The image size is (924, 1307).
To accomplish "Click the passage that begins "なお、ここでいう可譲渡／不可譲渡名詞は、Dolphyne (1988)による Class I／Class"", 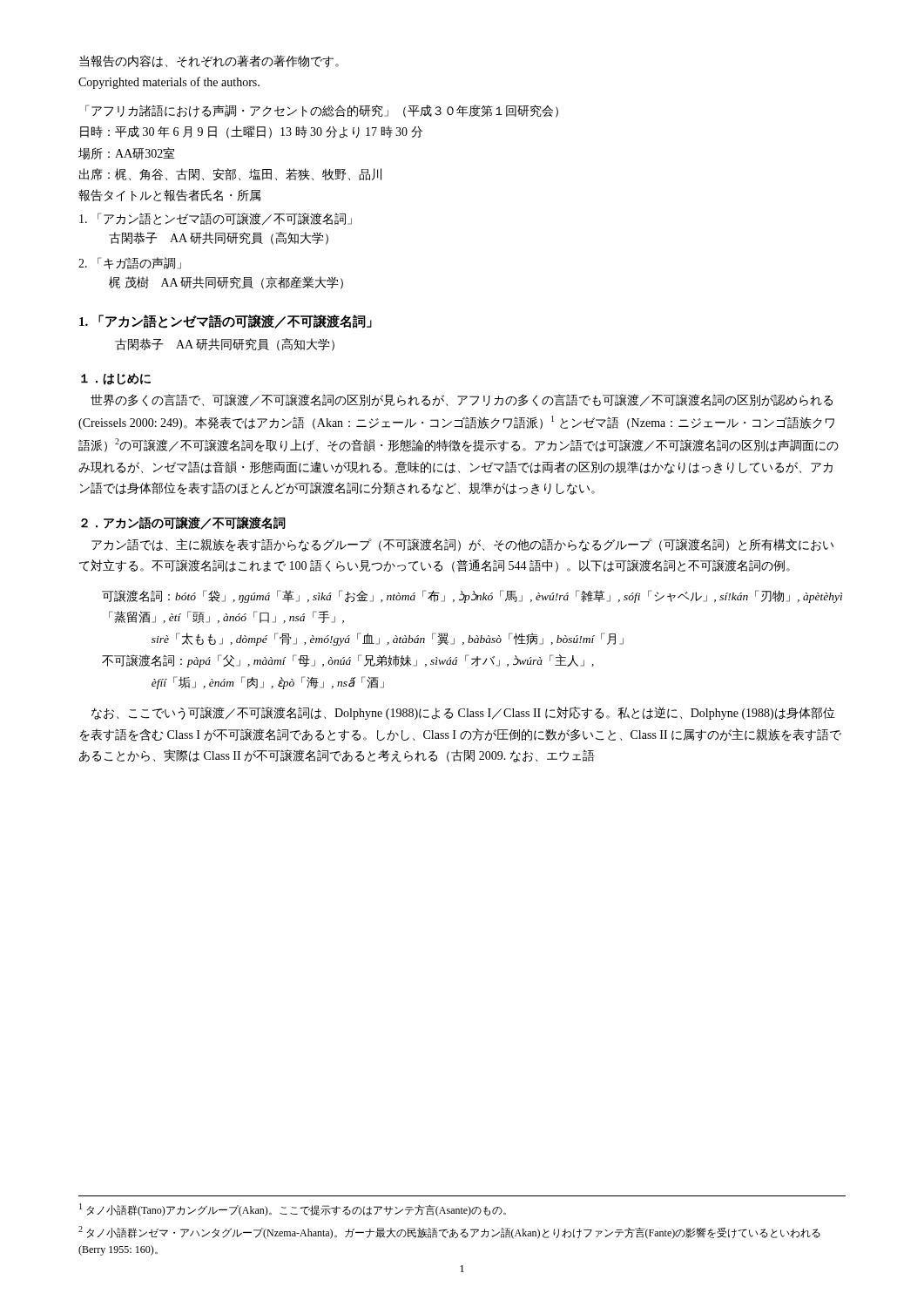I will [460, 735].
